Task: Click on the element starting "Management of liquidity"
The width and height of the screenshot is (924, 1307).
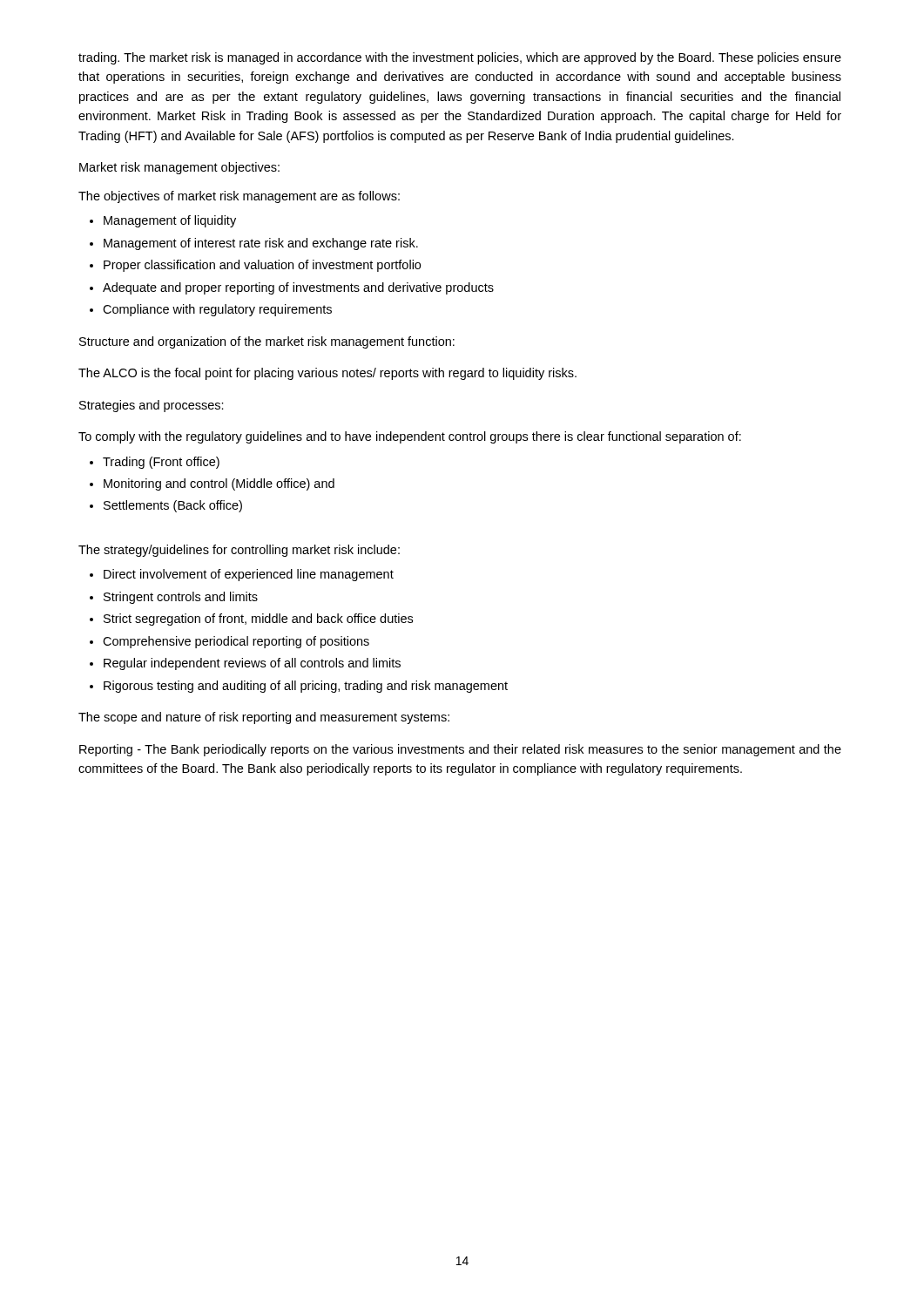Action: pyautogui.click(x=169, y=221)
